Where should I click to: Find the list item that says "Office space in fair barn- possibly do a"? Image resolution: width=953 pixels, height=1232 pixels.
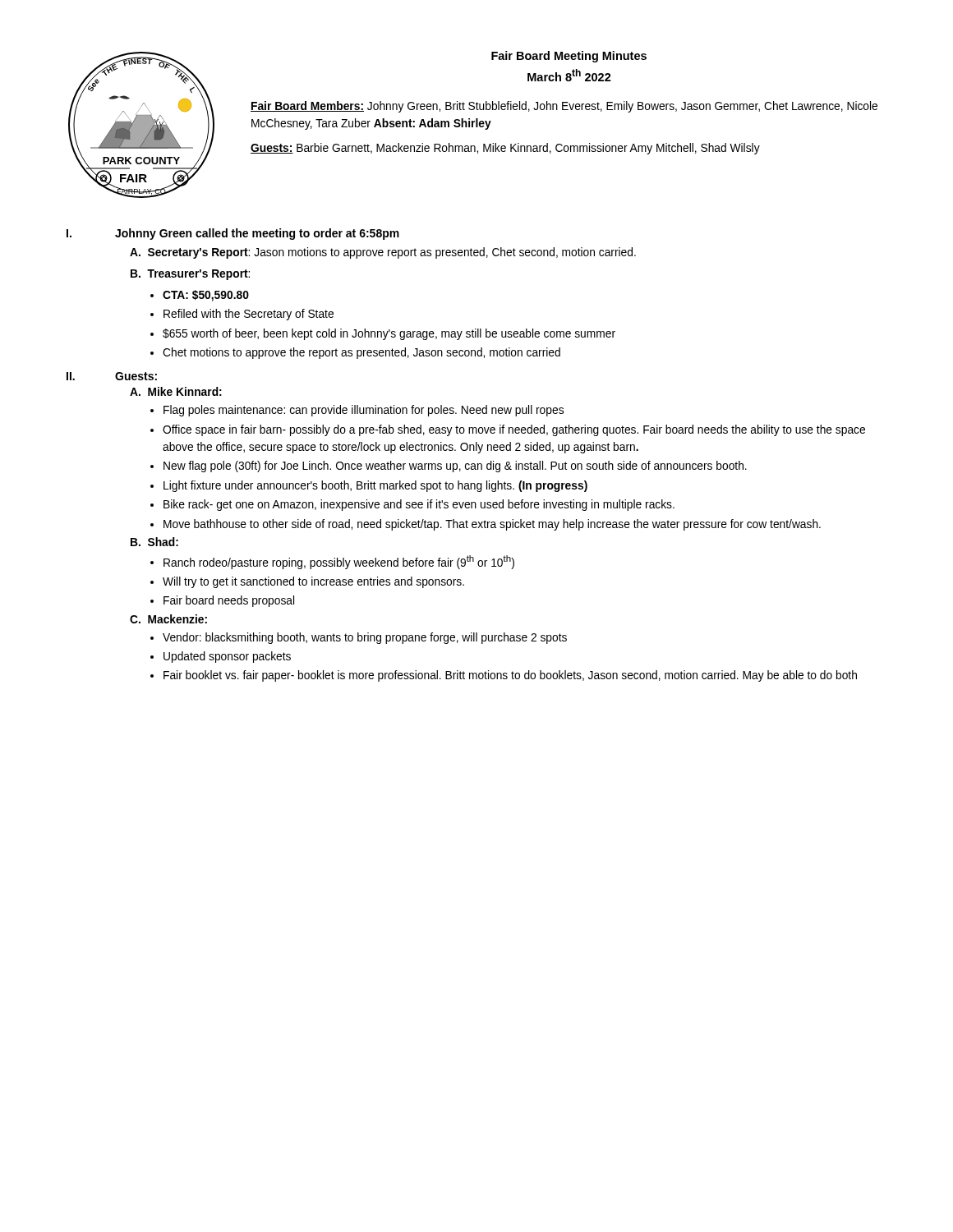click(514, 438)
